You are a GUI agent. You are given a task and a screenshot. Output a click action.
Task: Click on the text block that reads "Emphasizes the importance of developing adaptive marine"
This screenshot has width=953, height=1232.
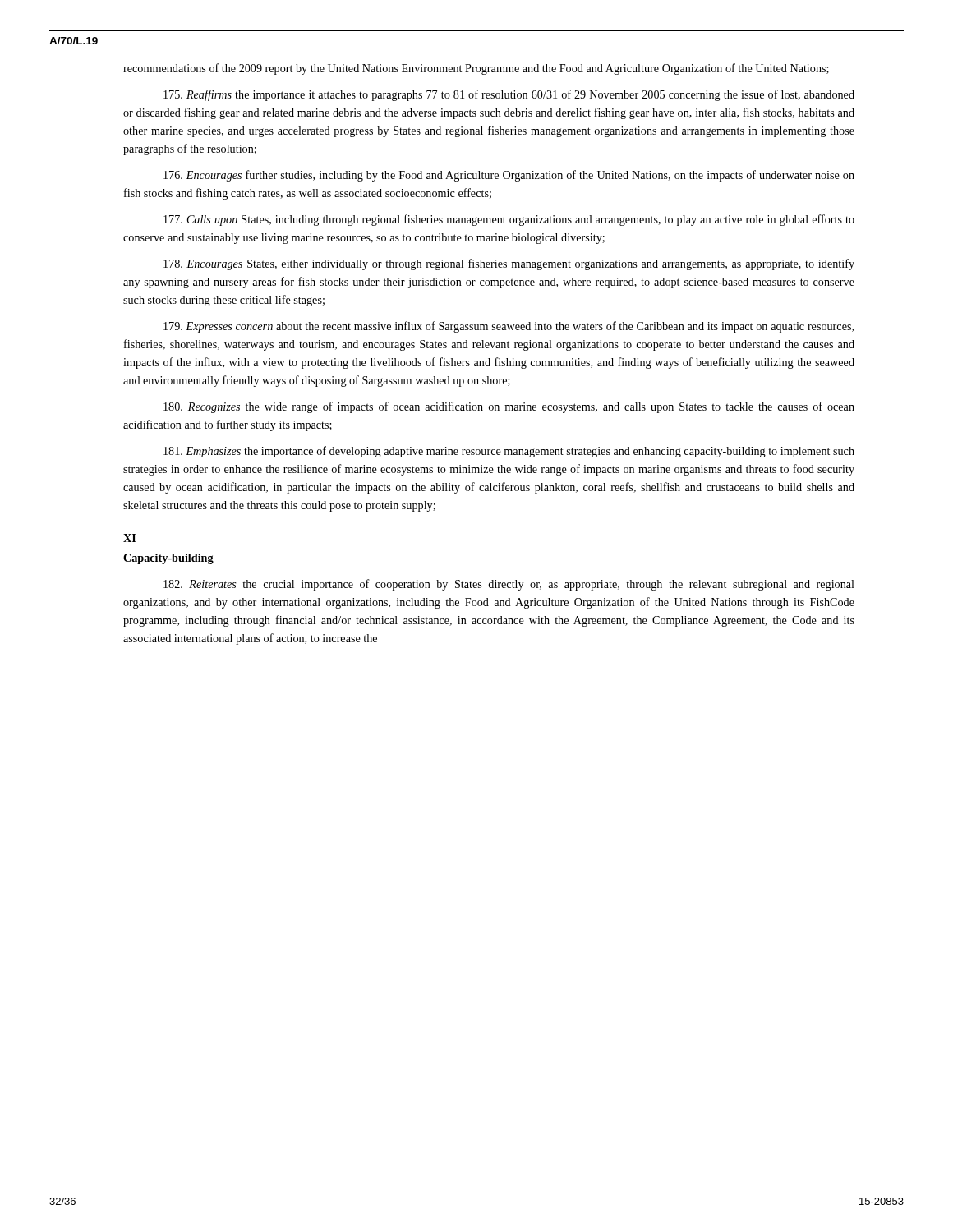coord(489,478)
